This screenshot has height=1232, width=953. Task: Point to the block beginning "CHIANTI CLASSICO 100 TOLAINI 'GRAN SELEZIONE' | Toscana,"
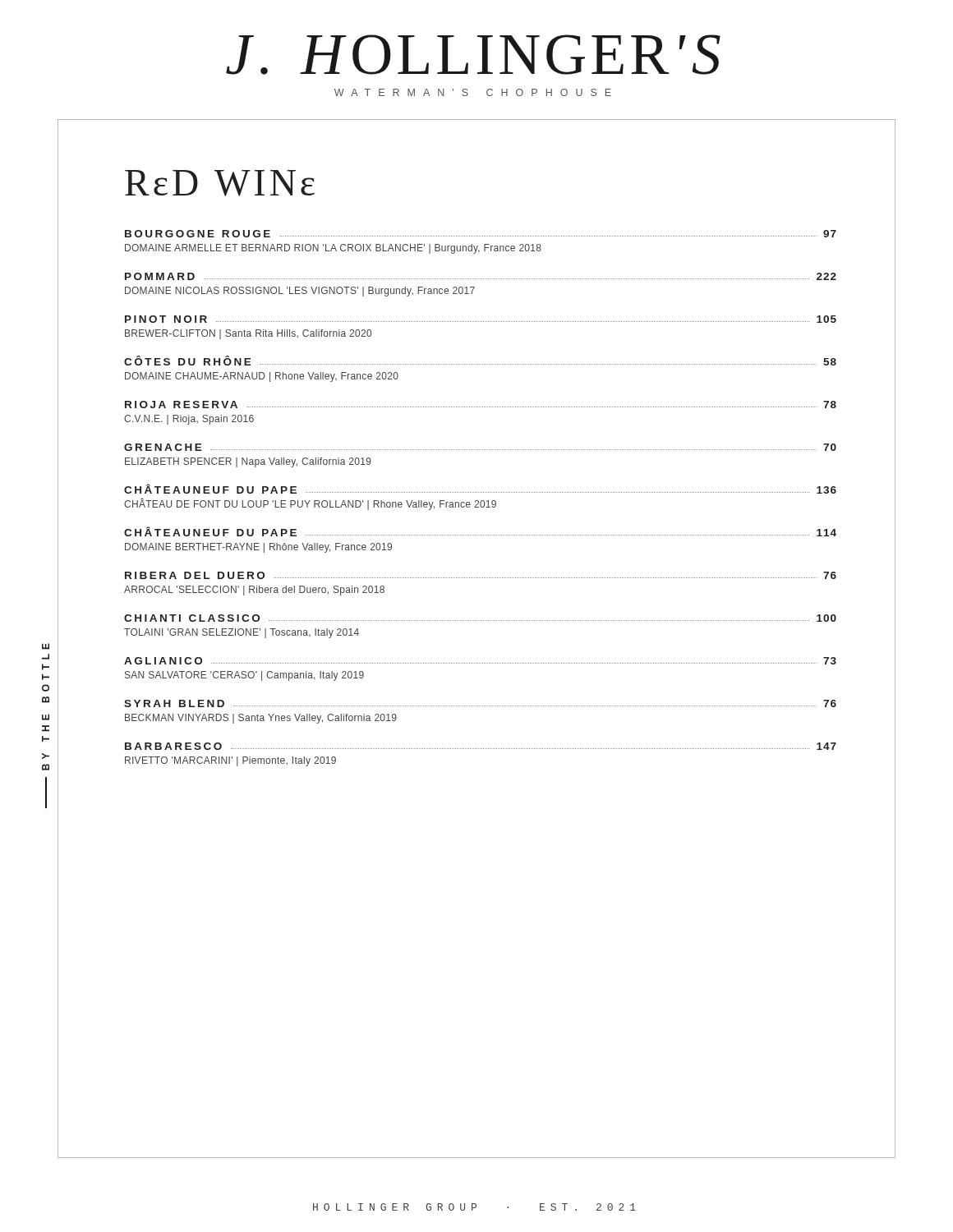pos(481,625)
